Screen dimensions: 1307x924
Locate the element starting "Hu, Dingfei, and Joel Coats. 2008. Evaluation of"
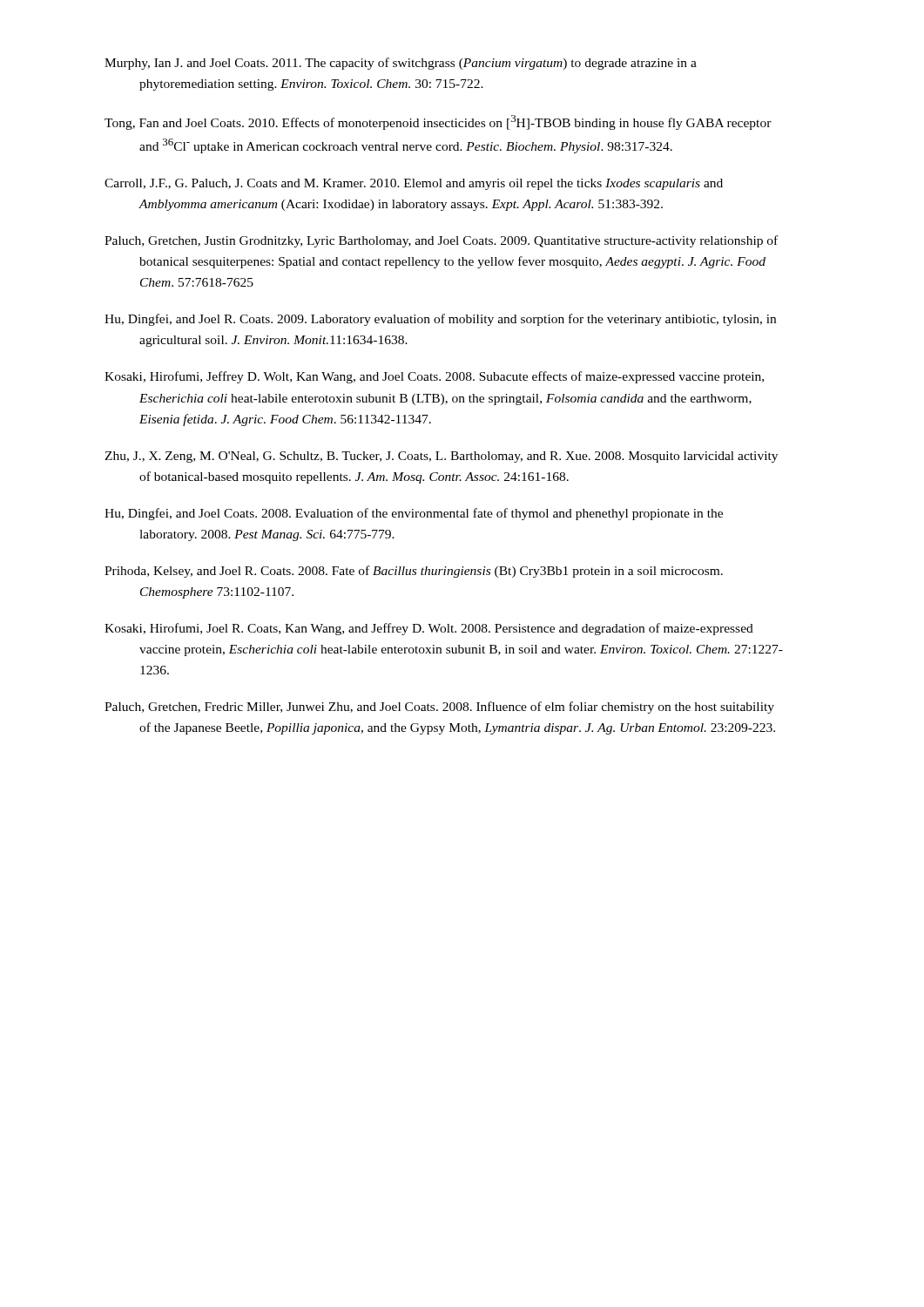(414, 523)
